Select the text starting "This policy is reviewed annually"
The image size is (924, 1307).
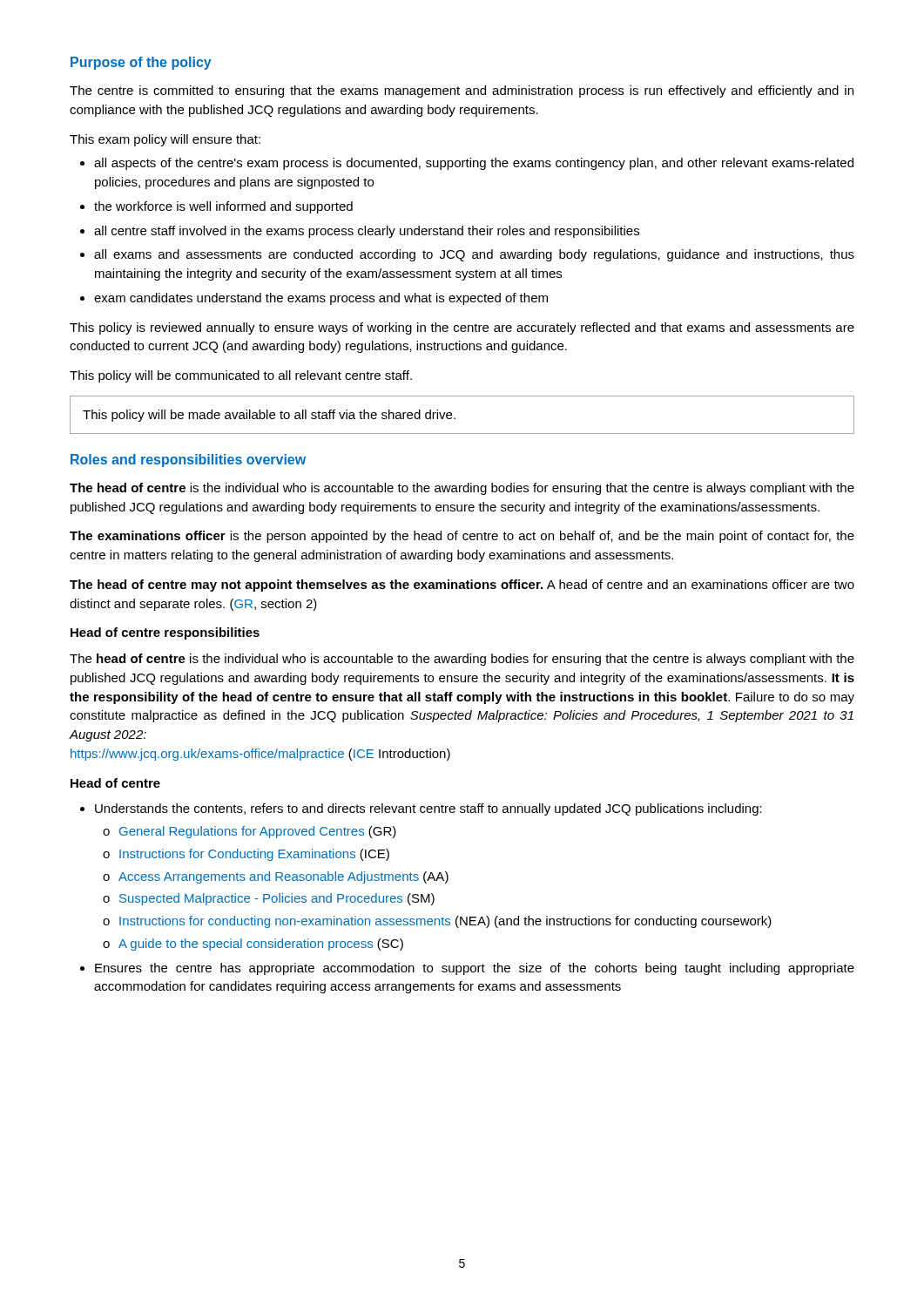coord(462,336)
